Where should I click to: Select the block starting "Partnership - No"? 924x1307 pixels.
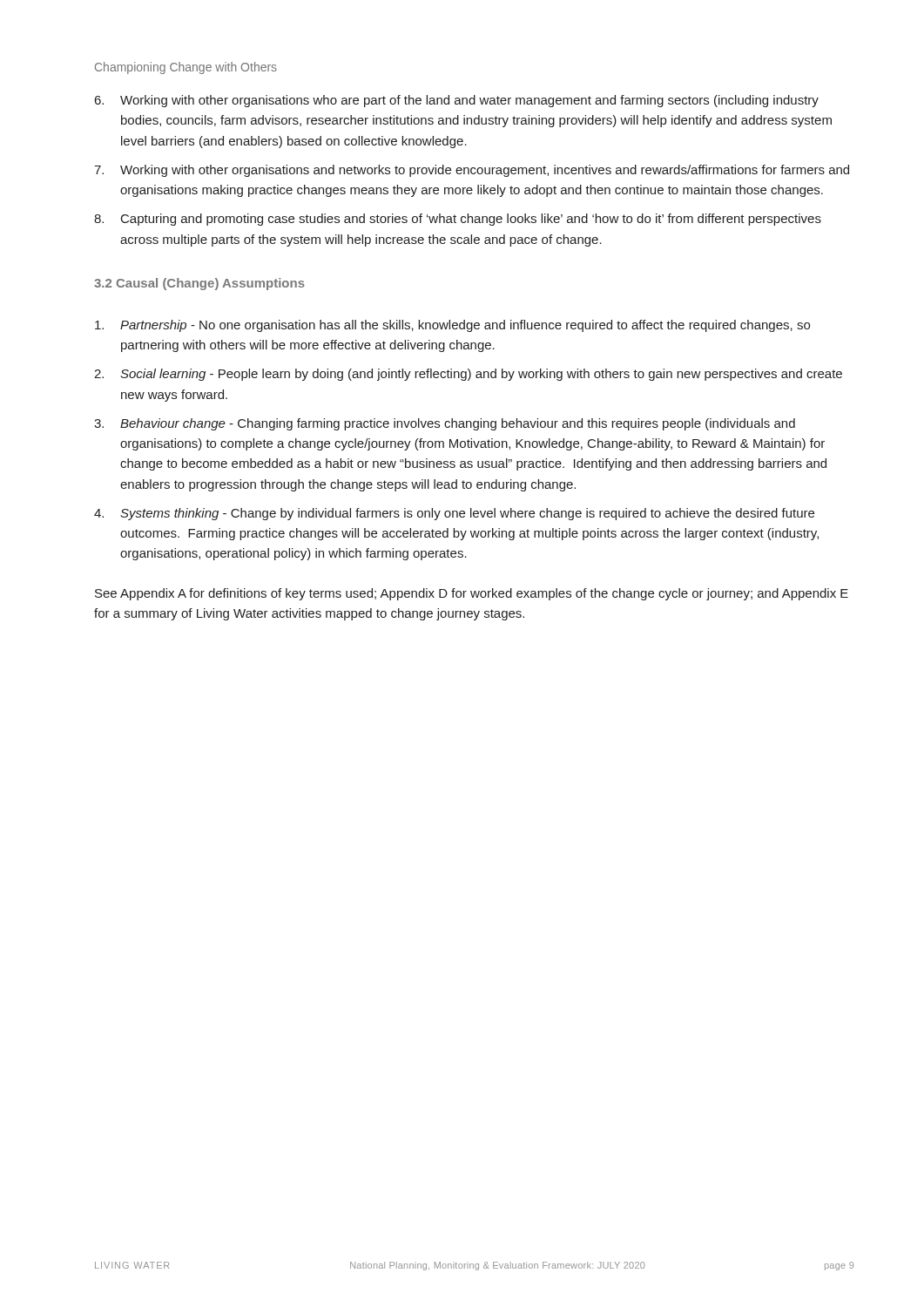coord(474,335)
